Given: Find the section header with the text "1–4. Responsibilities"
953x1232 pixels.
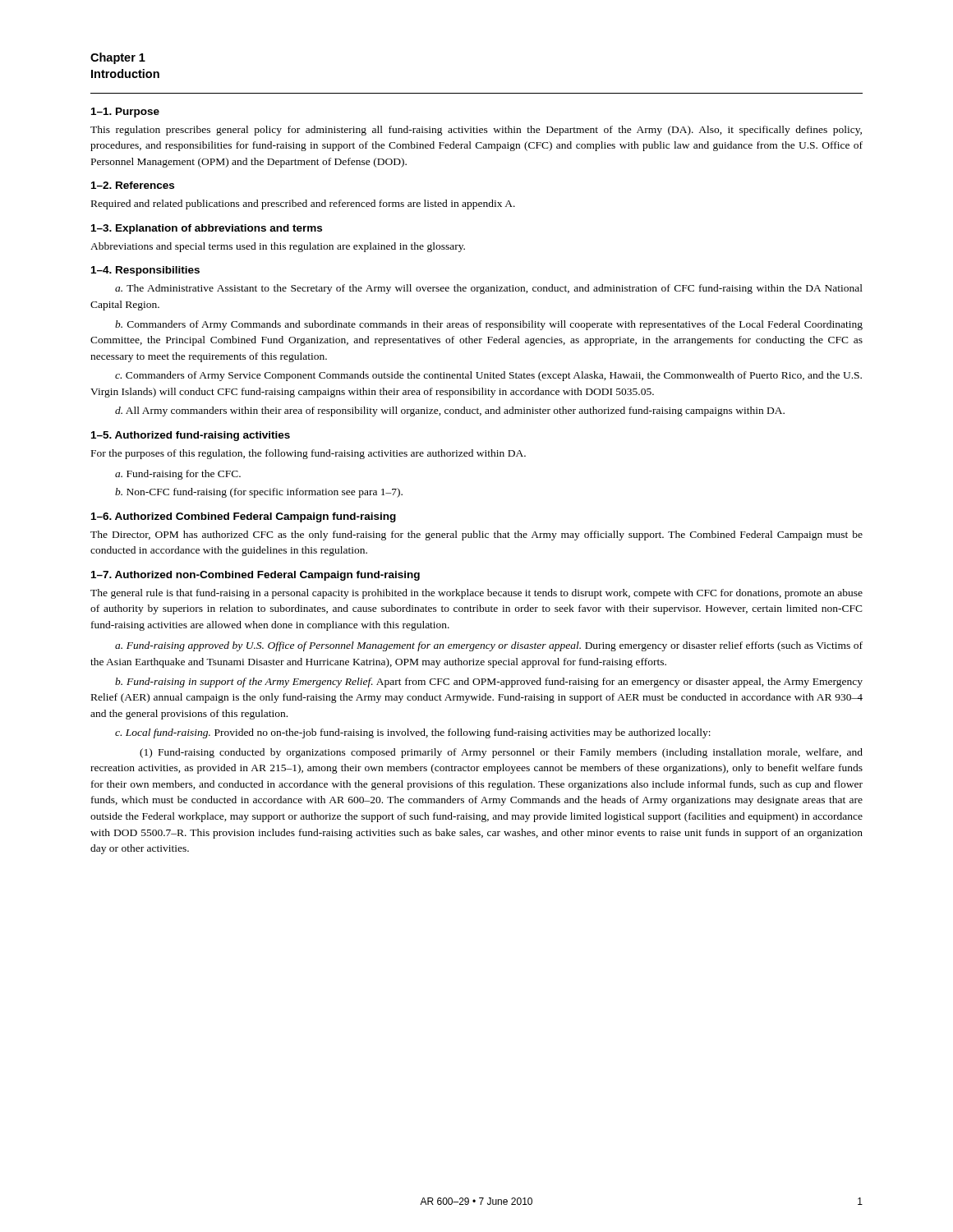Looking at the screenshot, I should click(145, 270).
